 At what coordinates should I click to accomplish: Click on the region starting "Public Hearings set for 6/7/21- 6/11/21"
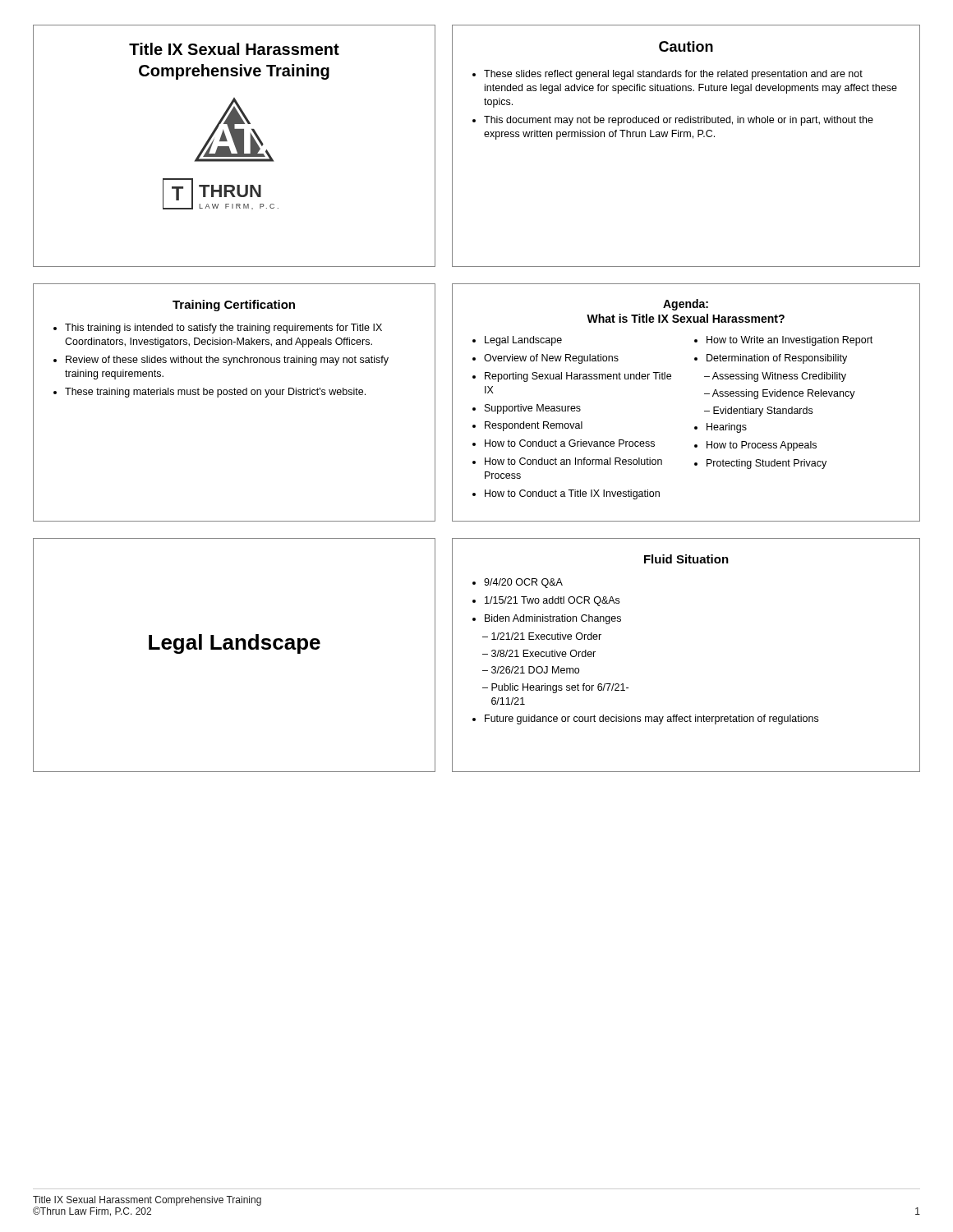(x=556, y=695)
